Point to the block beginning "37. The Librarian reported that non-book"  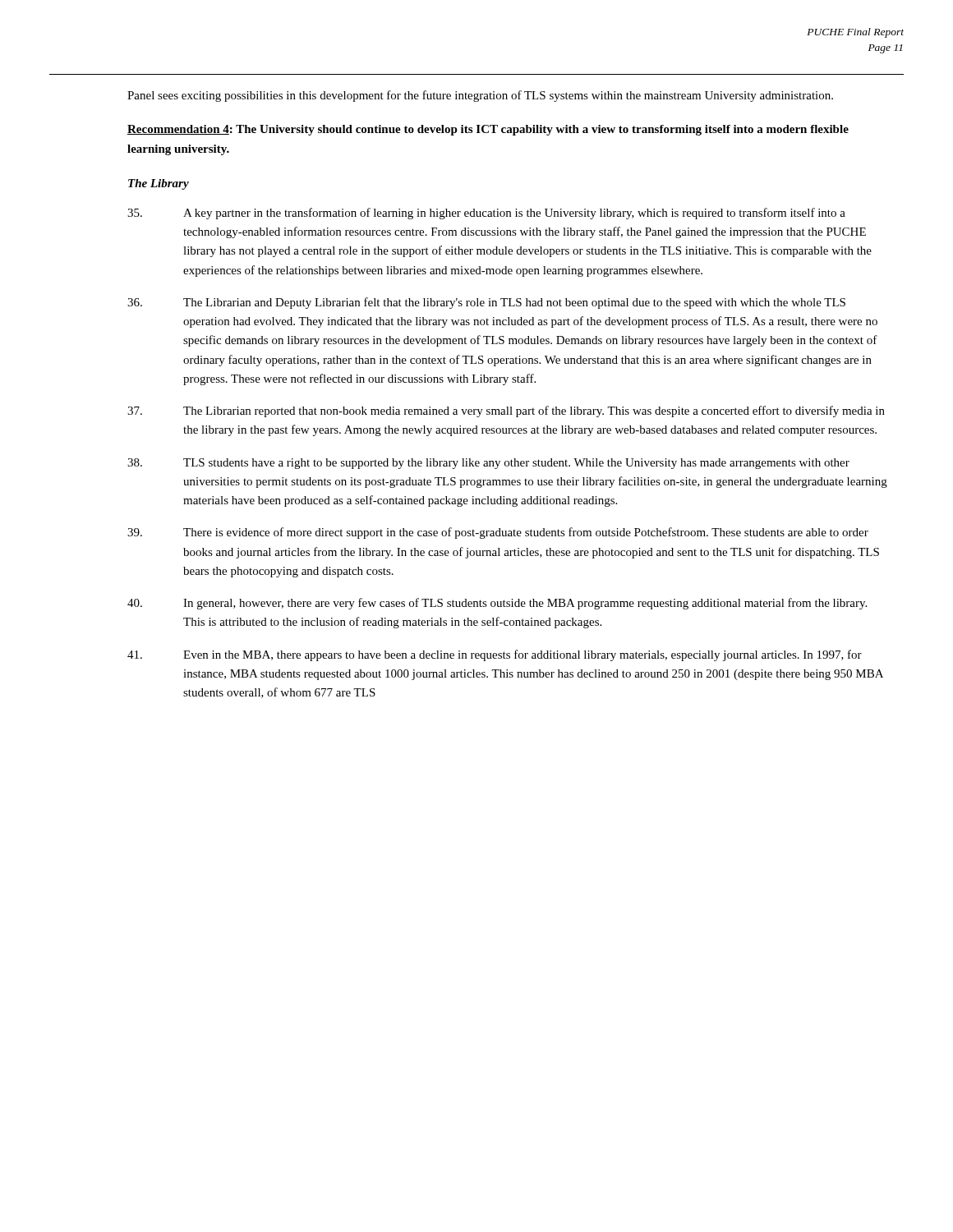click(507, 421)
